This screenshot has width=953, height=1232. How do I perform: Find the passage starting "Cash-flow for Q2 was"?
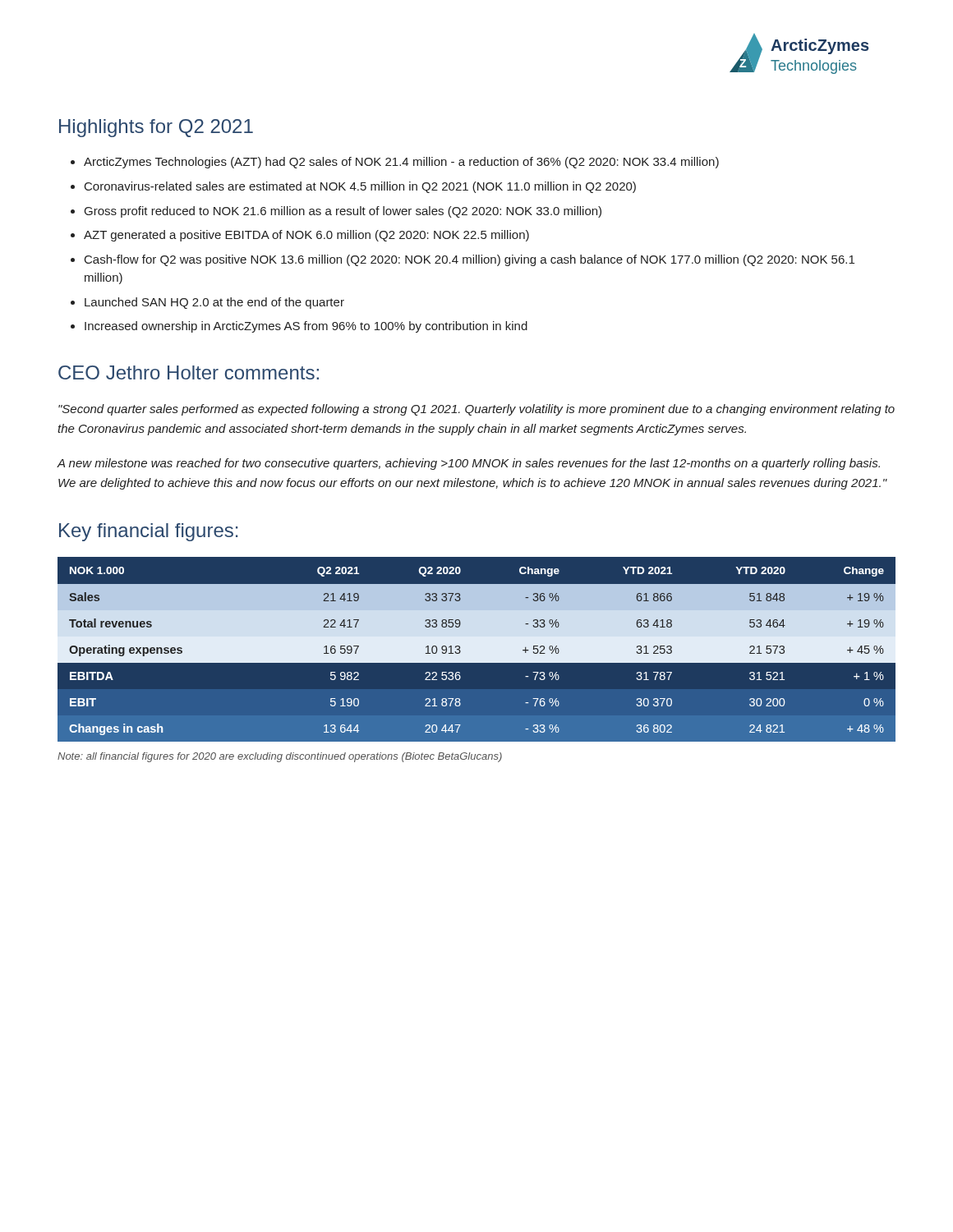tap(481, 268)
